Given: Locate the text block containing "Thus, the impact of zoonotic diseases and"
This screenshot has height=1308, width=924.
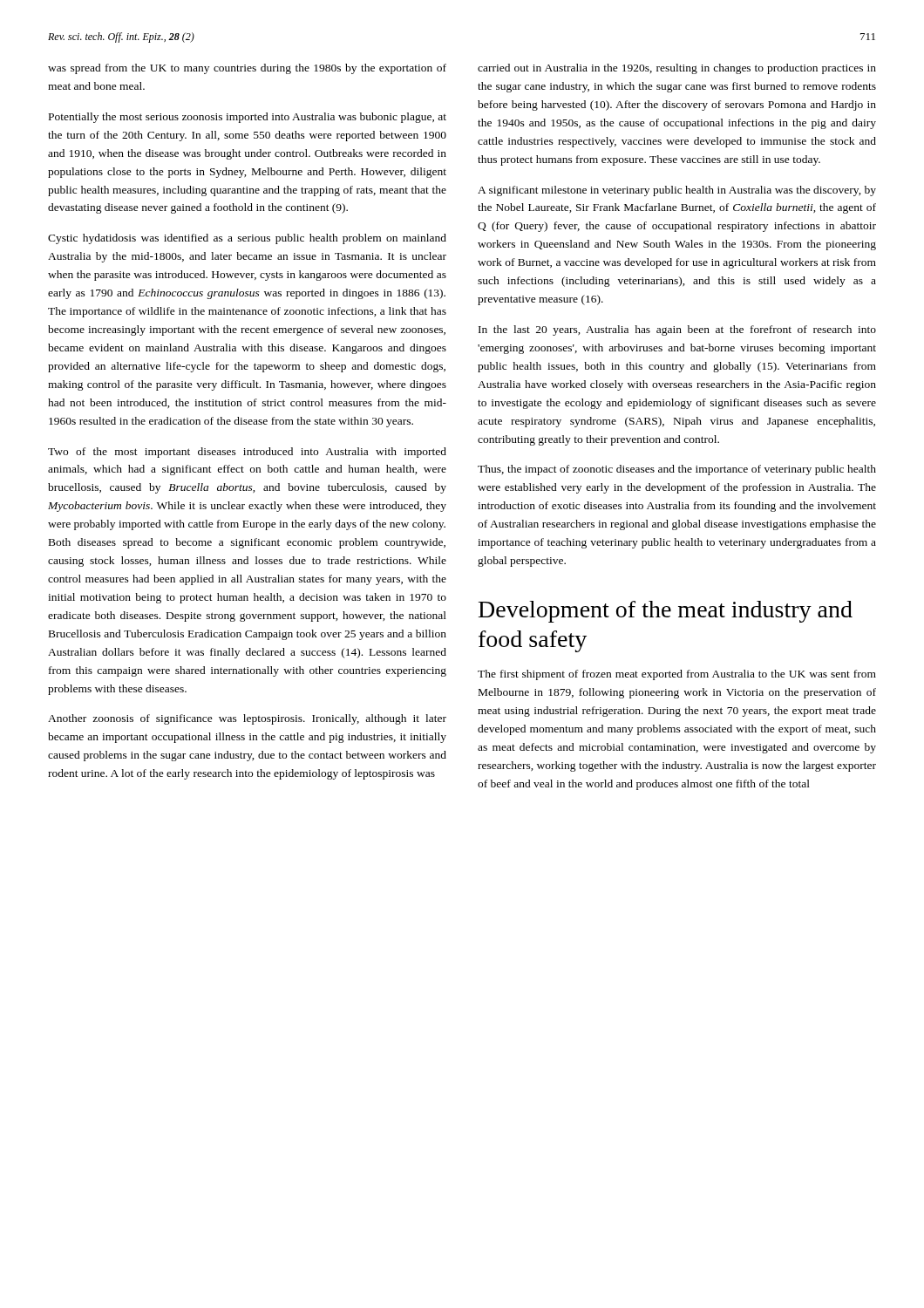Looking at the screenshot, I should tap(677, 515).
